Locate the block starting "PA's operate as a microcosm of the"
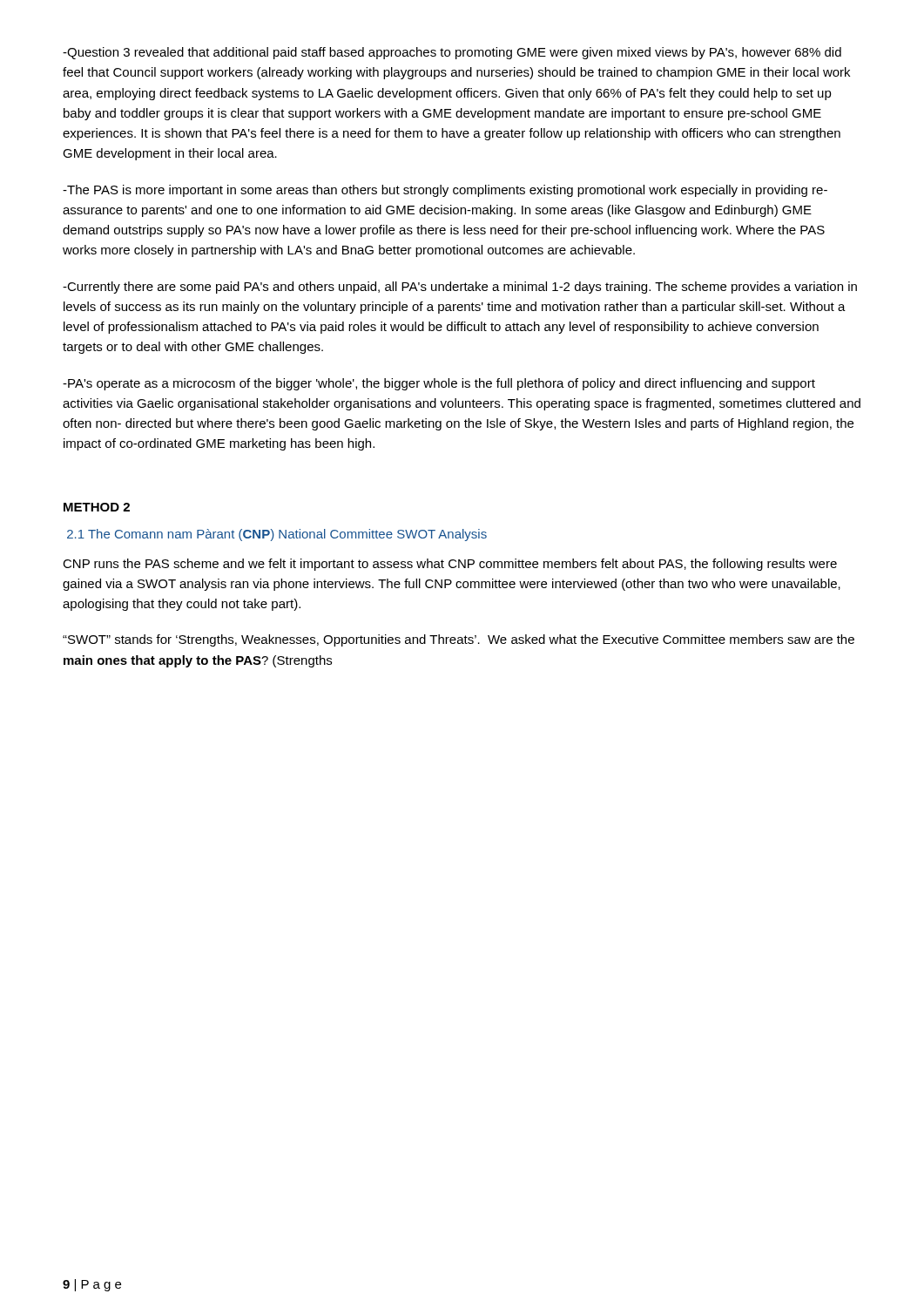Image resolution: width=924 pixels, height=1307 pixels. click(x=462, y=413)
